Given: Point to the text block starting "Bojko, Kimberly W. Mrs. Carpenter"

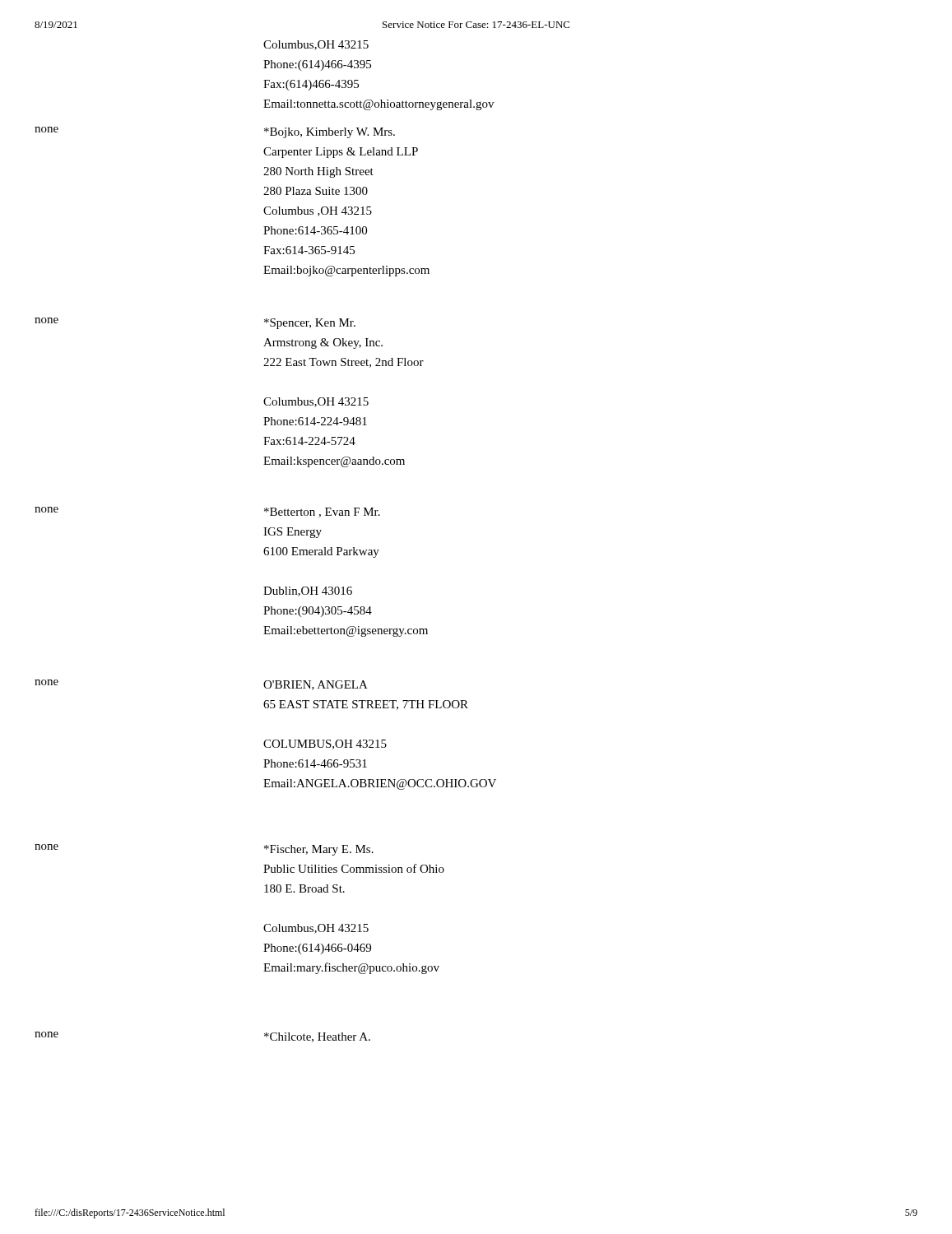Looking at the screenshot, I should coord(347,201).
